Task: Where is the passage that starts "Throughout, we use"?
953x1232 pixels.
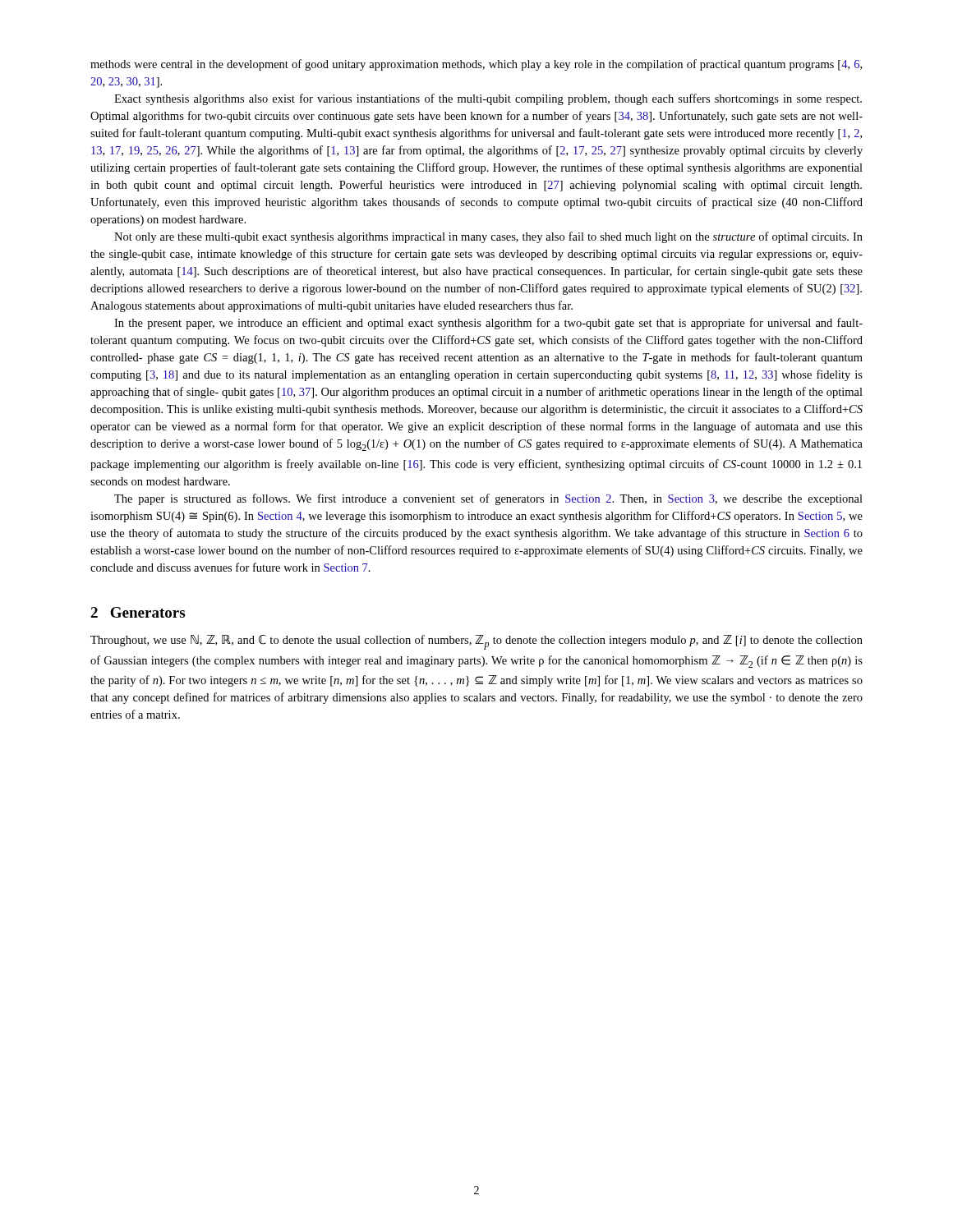Action: [x=476, y=678]
